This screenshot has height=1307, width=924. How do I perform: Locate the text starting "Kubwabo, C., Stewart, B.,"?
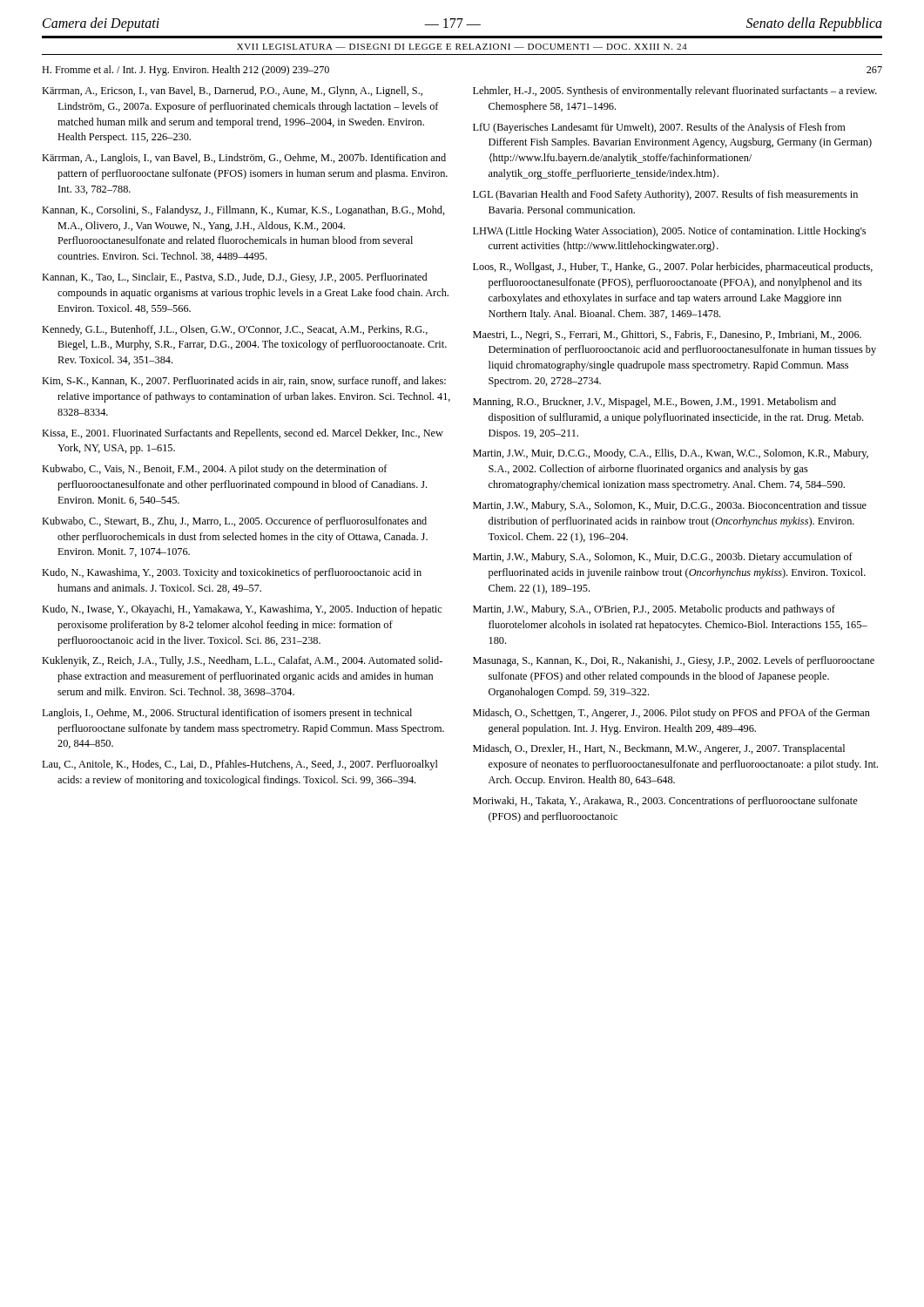[x=235, y=536]
